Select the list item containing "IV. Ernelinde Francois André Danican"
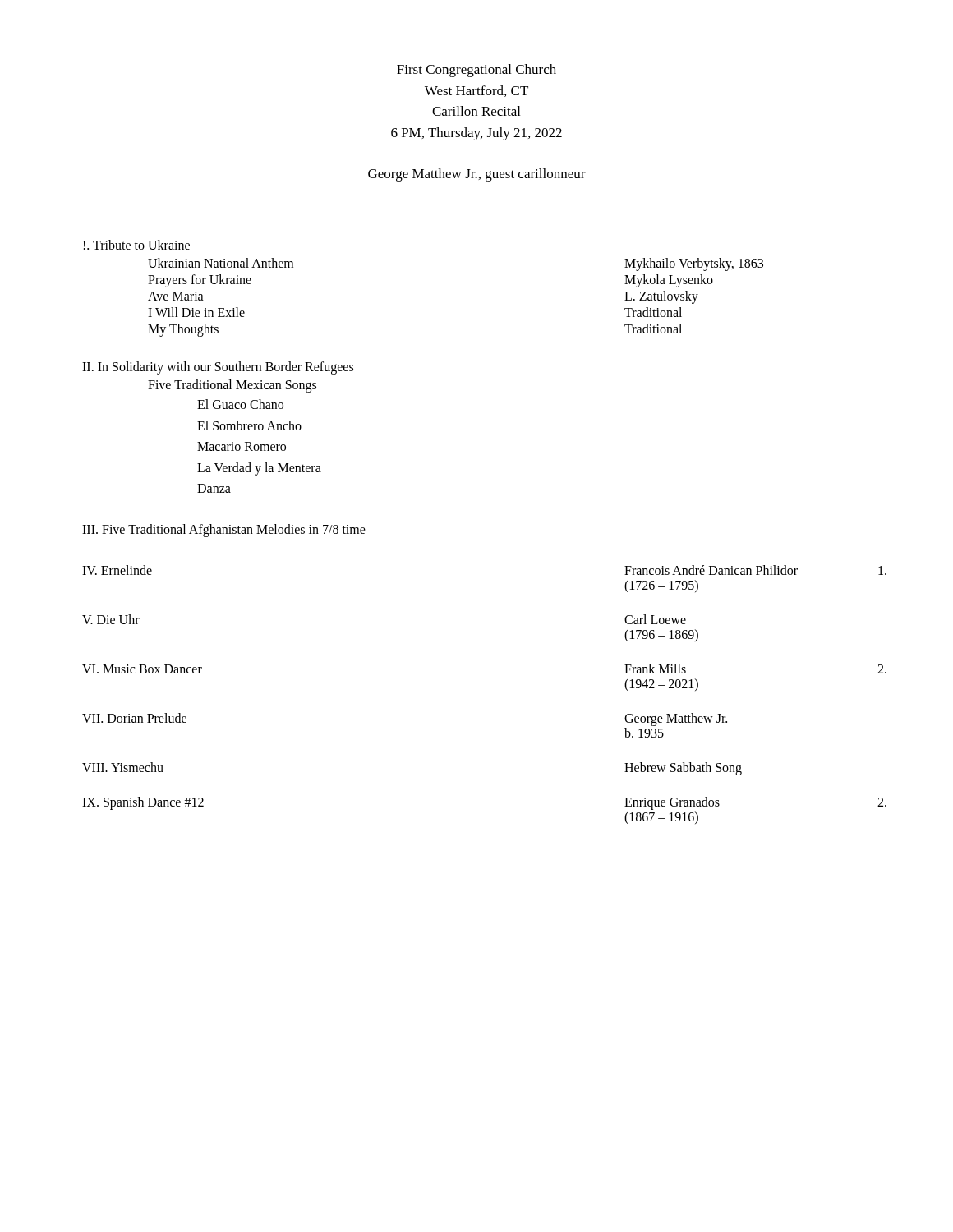This screenshot has height=1232, width=953. coord(119,570)
